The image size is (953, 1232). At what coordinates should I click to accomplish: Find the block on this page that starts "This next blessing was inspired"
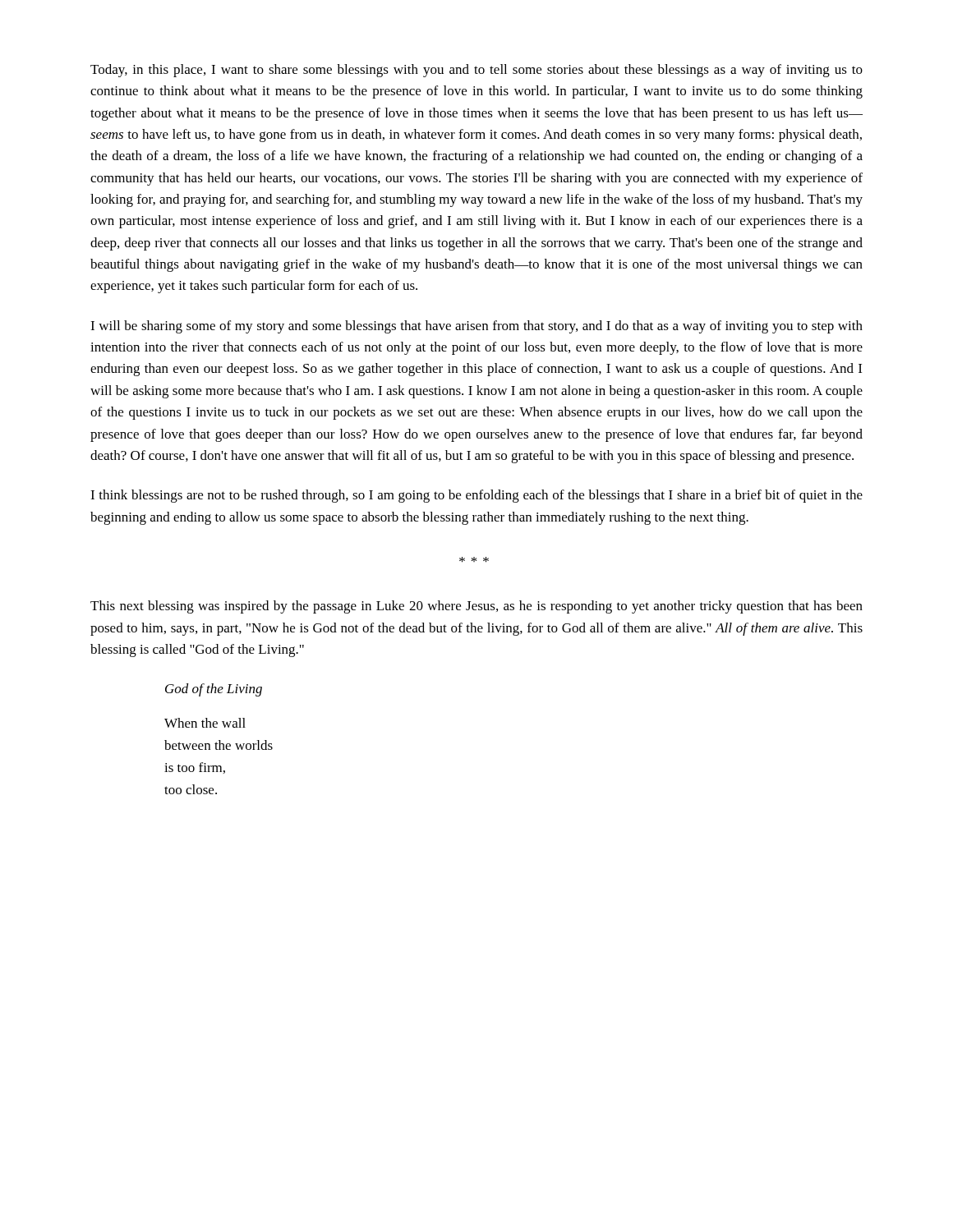pyautogui.click(x=476, y=628)
